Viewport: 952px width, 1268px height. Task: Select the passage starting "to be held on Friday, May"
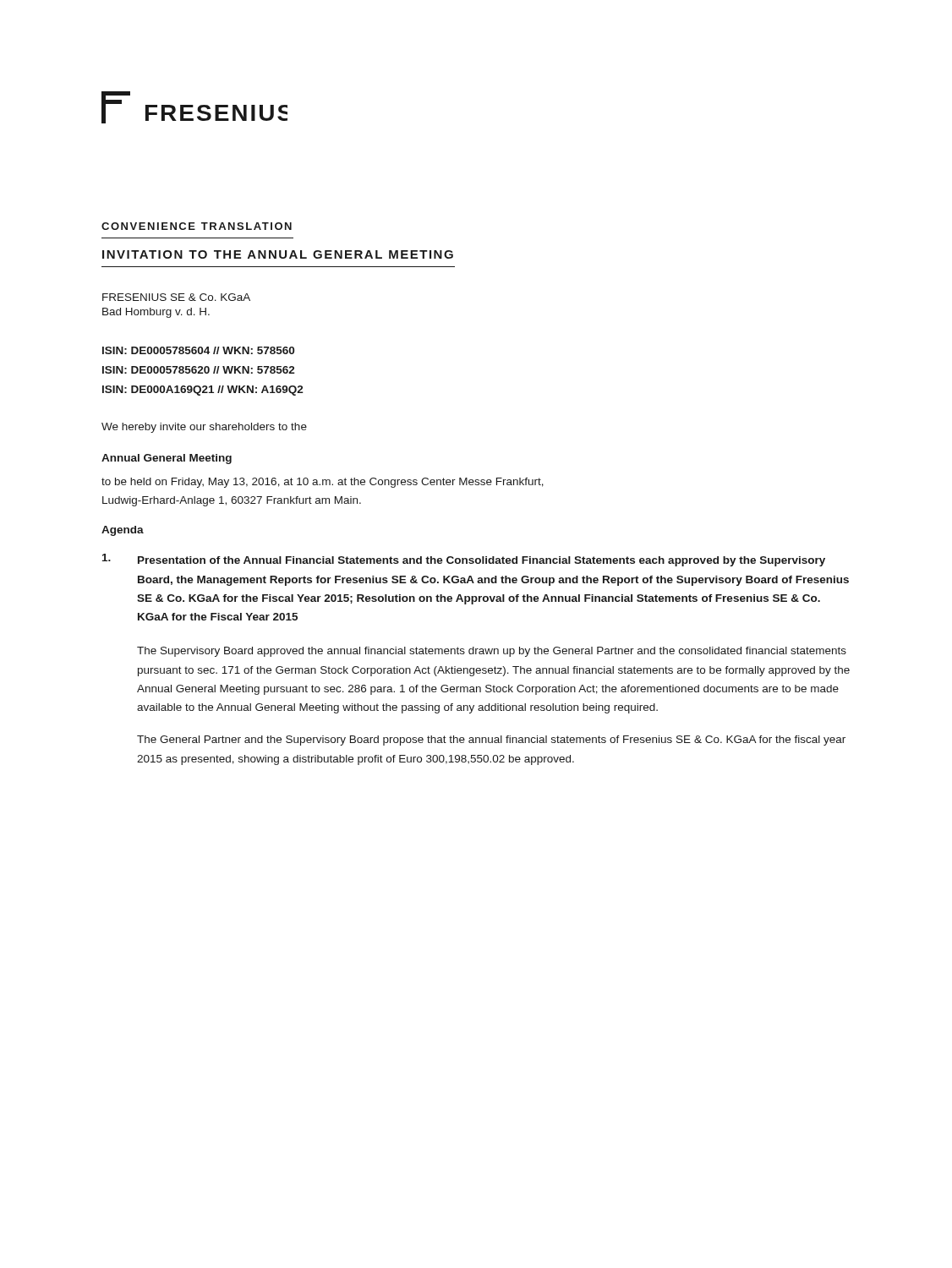pyautogui.click(x=476, y=491)
